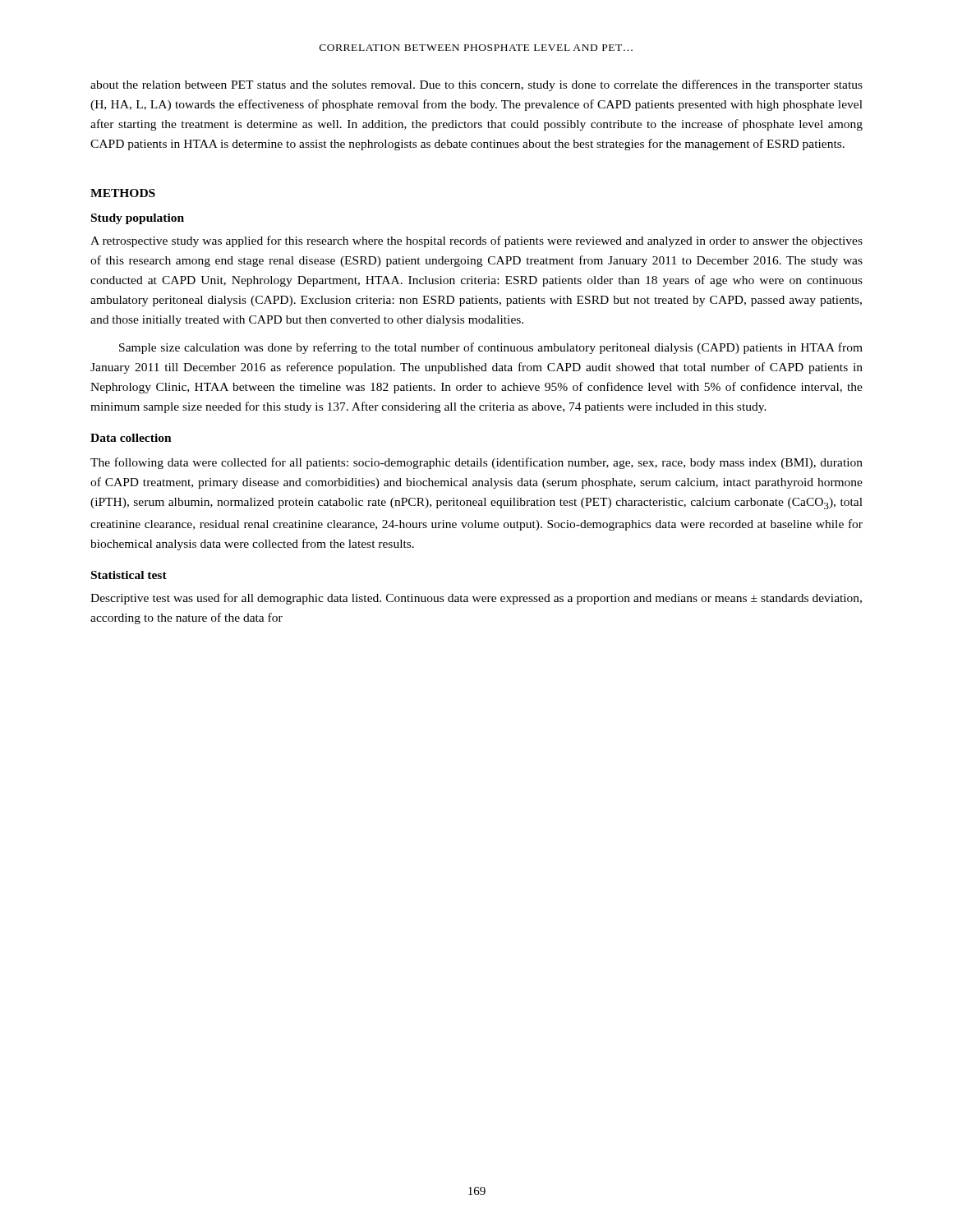Screen dimensions: 1232x953
Task: Find the region starting "Descriptive test was used for"
Action: [476, 608]
